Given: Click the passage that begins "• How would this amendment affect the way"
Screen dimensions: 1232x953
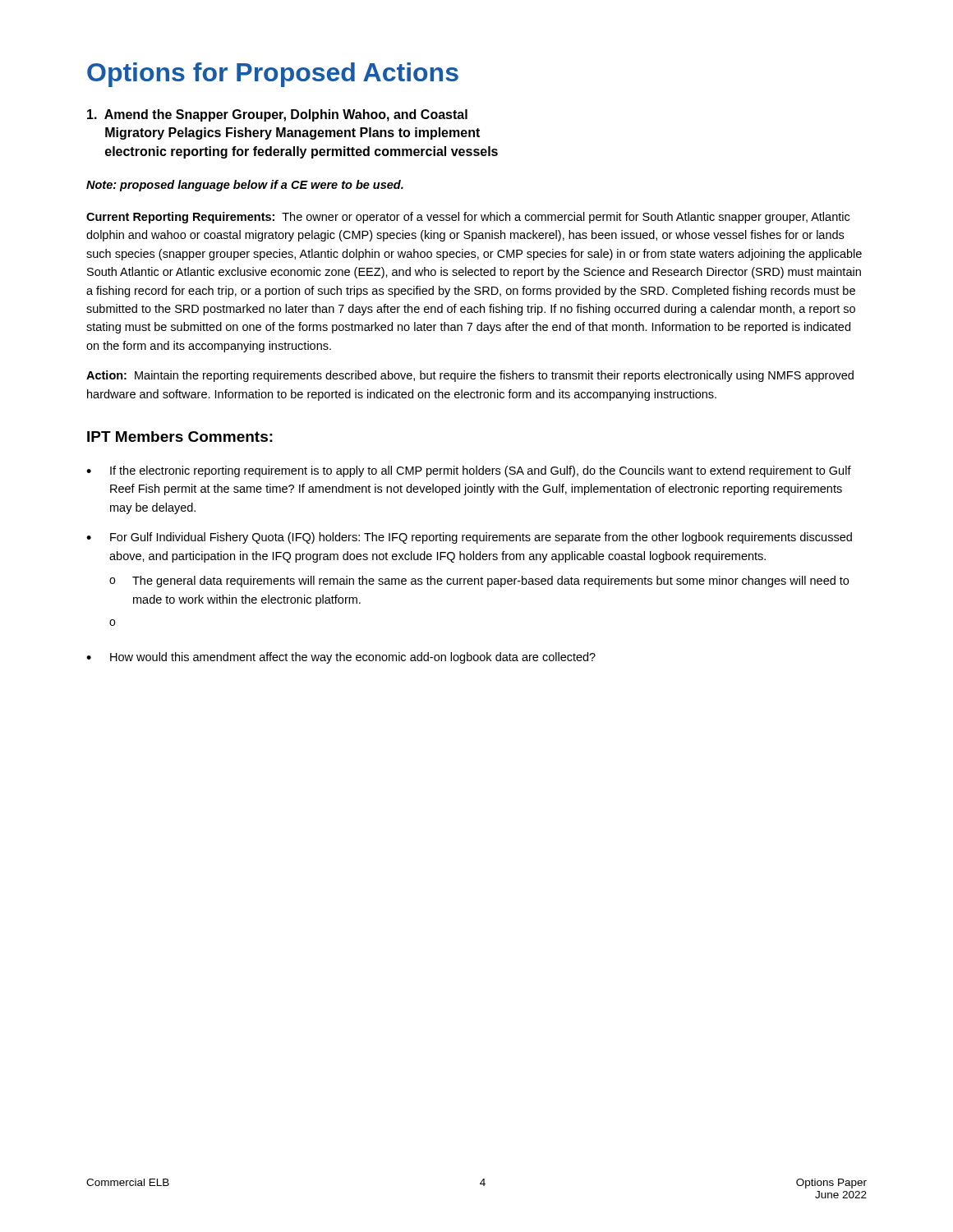Looking at the screenshot, I should coord(476,658).
